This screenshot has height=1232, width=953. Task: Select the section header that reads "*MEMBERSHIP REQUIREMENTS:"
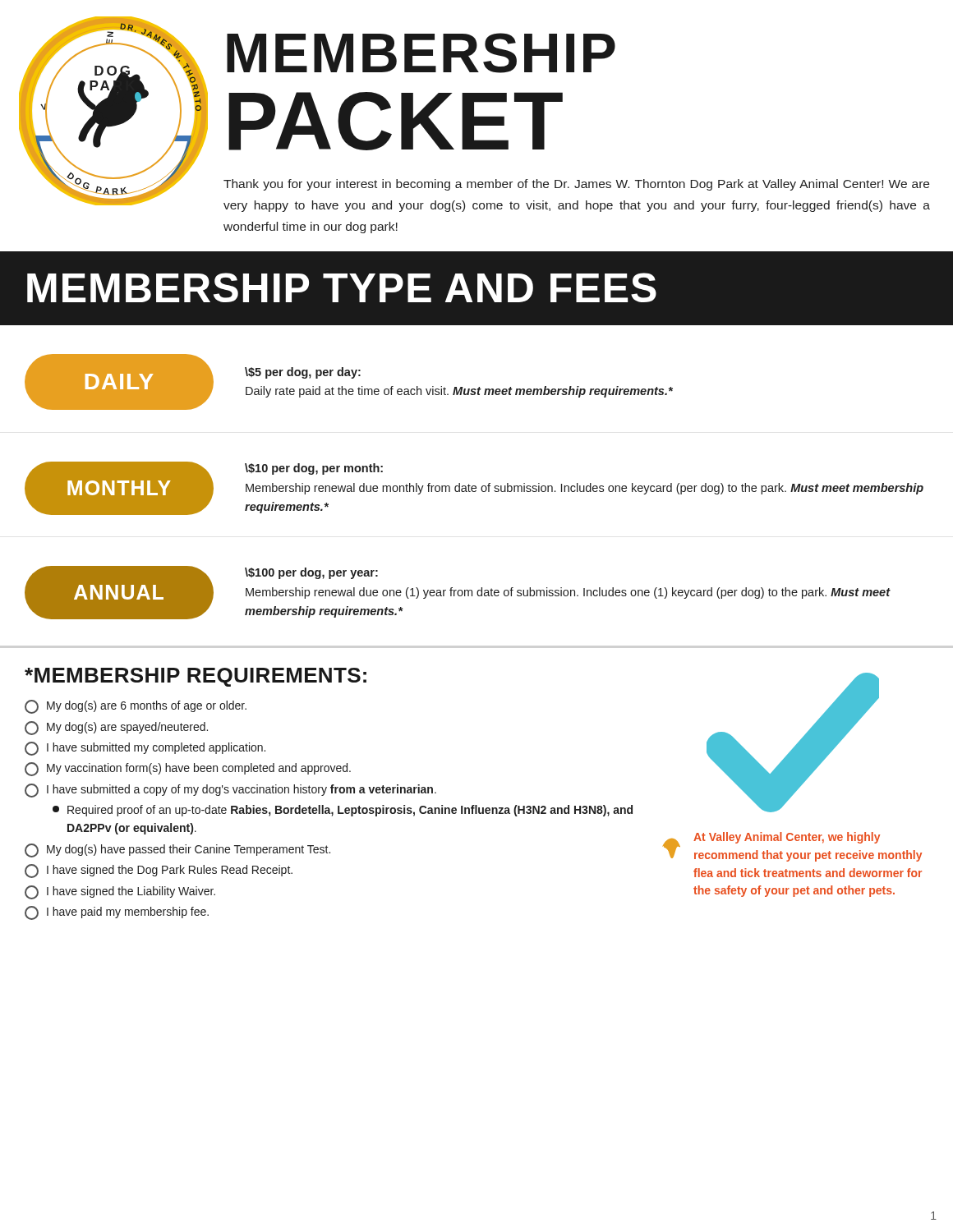(x=197, y=675)
